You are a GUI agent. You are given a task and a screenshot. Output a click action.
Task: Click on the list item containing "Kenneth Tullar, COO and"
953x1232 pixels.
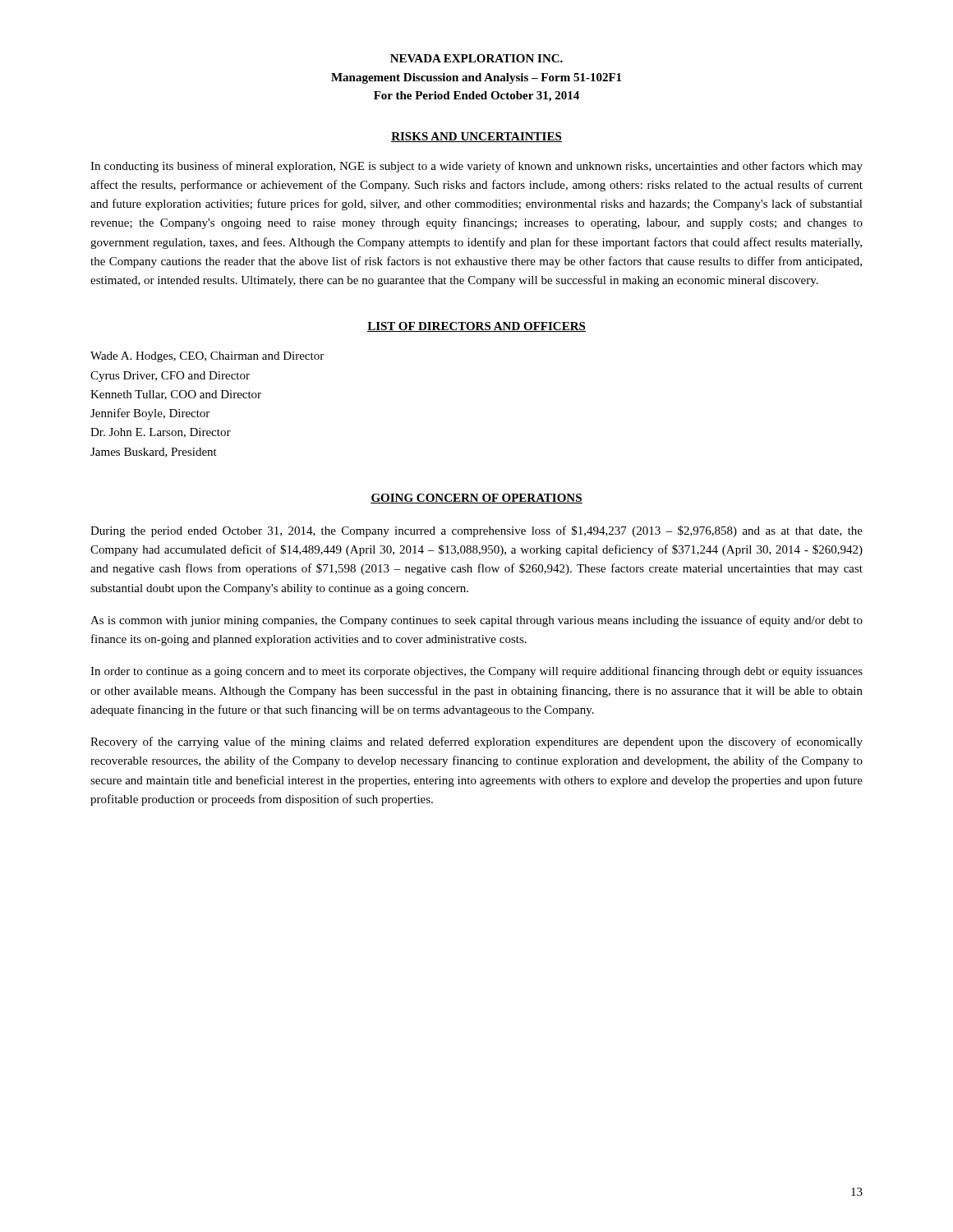pyautogui.click(x=176, y=394)
